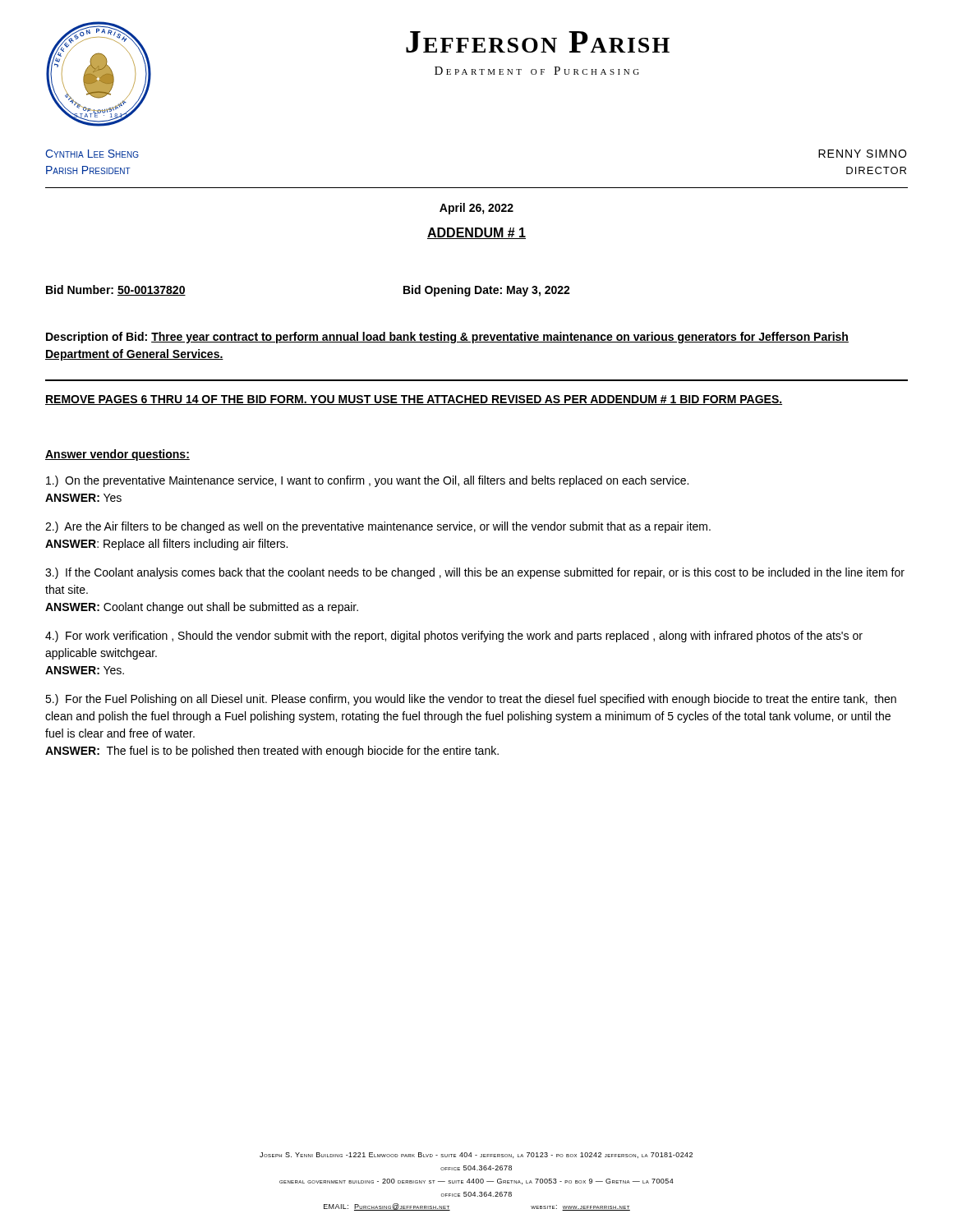Locate the region starting "4.) For work verification , Should"

(454, 637)
